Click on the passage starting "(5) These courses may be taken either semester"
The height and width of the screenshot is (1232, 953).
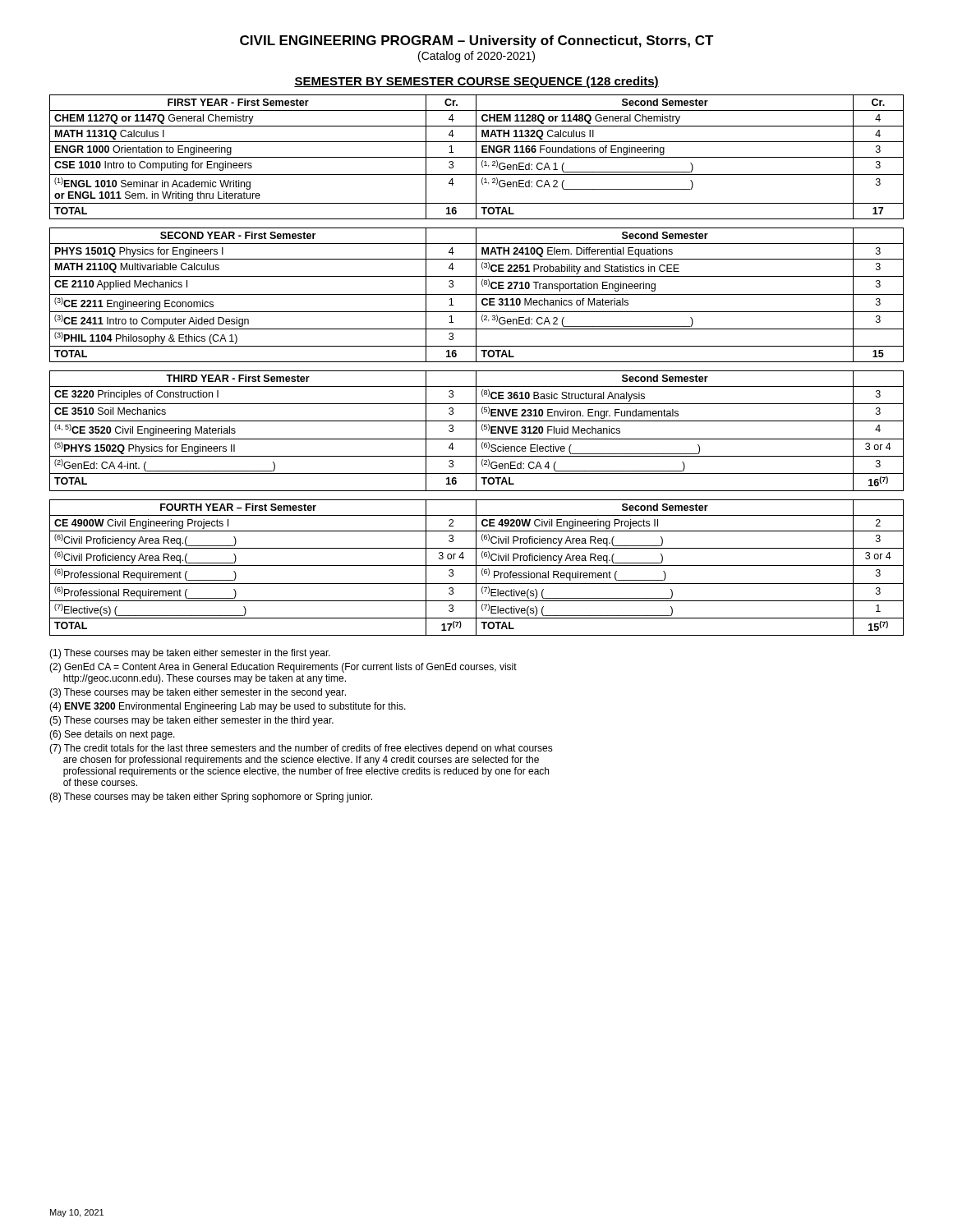[x=191, y=721]
